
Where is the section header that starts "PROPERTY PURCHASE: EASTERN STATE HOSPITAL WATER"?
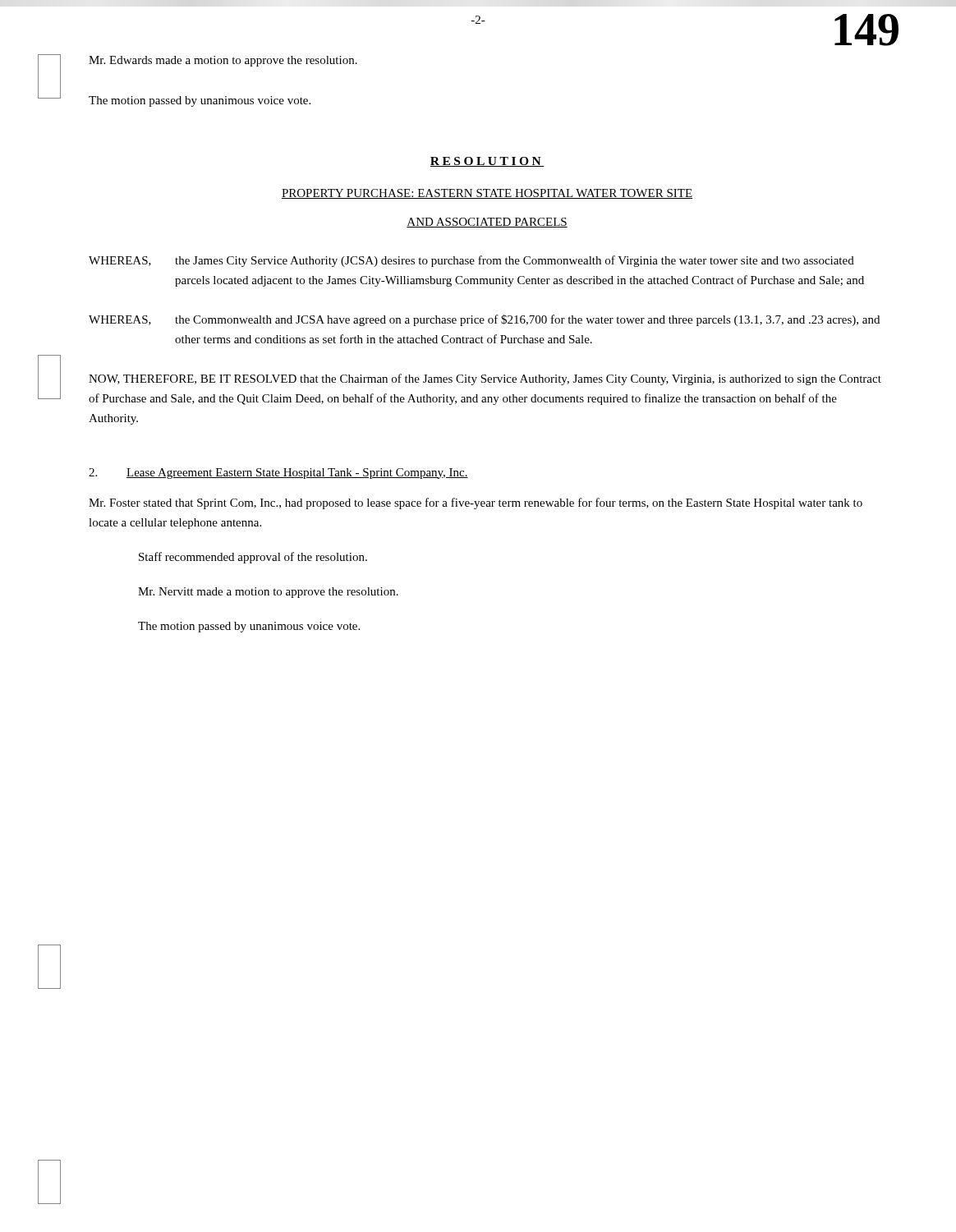point(487,193)
